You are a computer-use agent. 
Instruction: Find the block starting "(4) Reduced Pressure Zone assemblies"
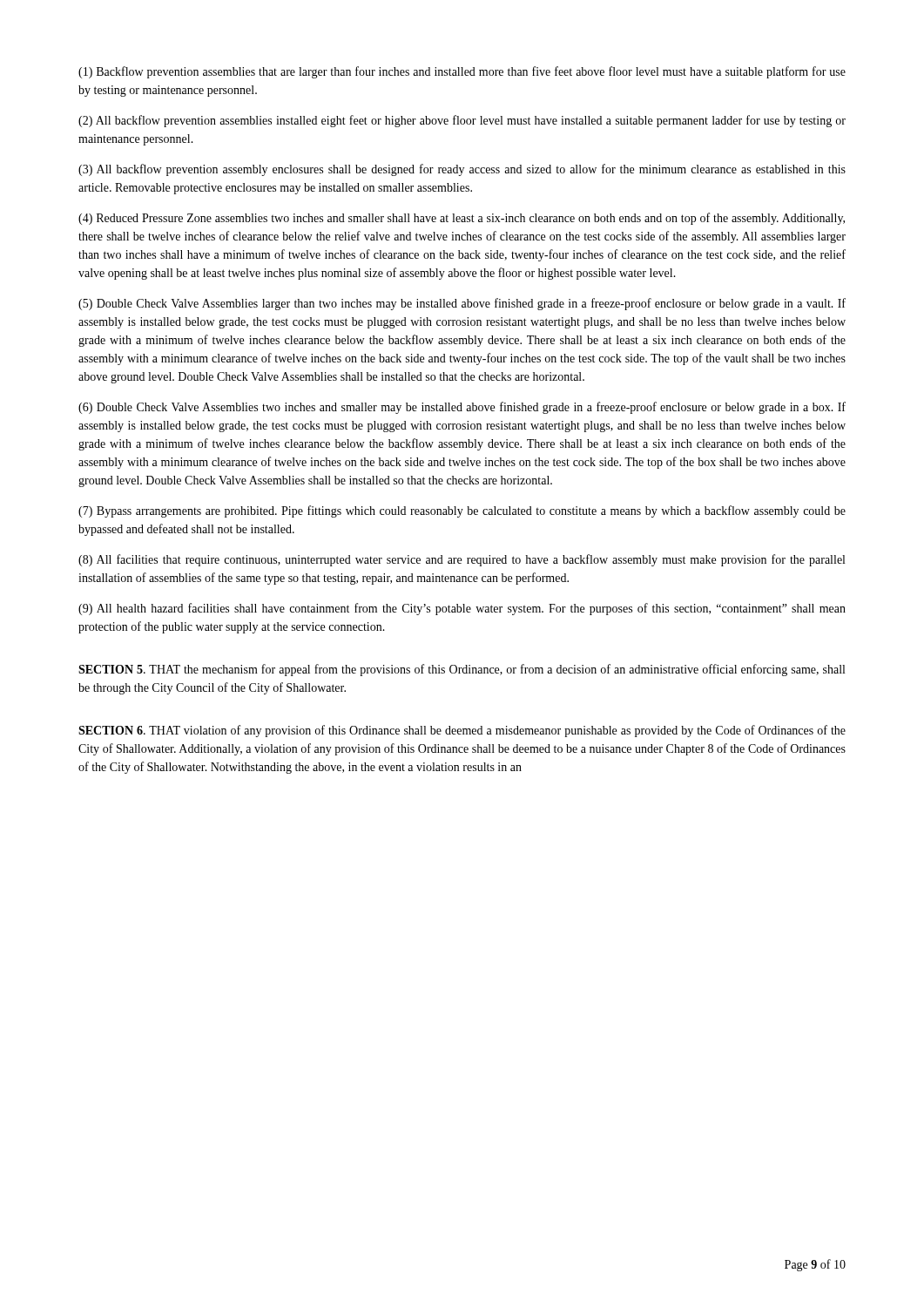click(462, 246)
